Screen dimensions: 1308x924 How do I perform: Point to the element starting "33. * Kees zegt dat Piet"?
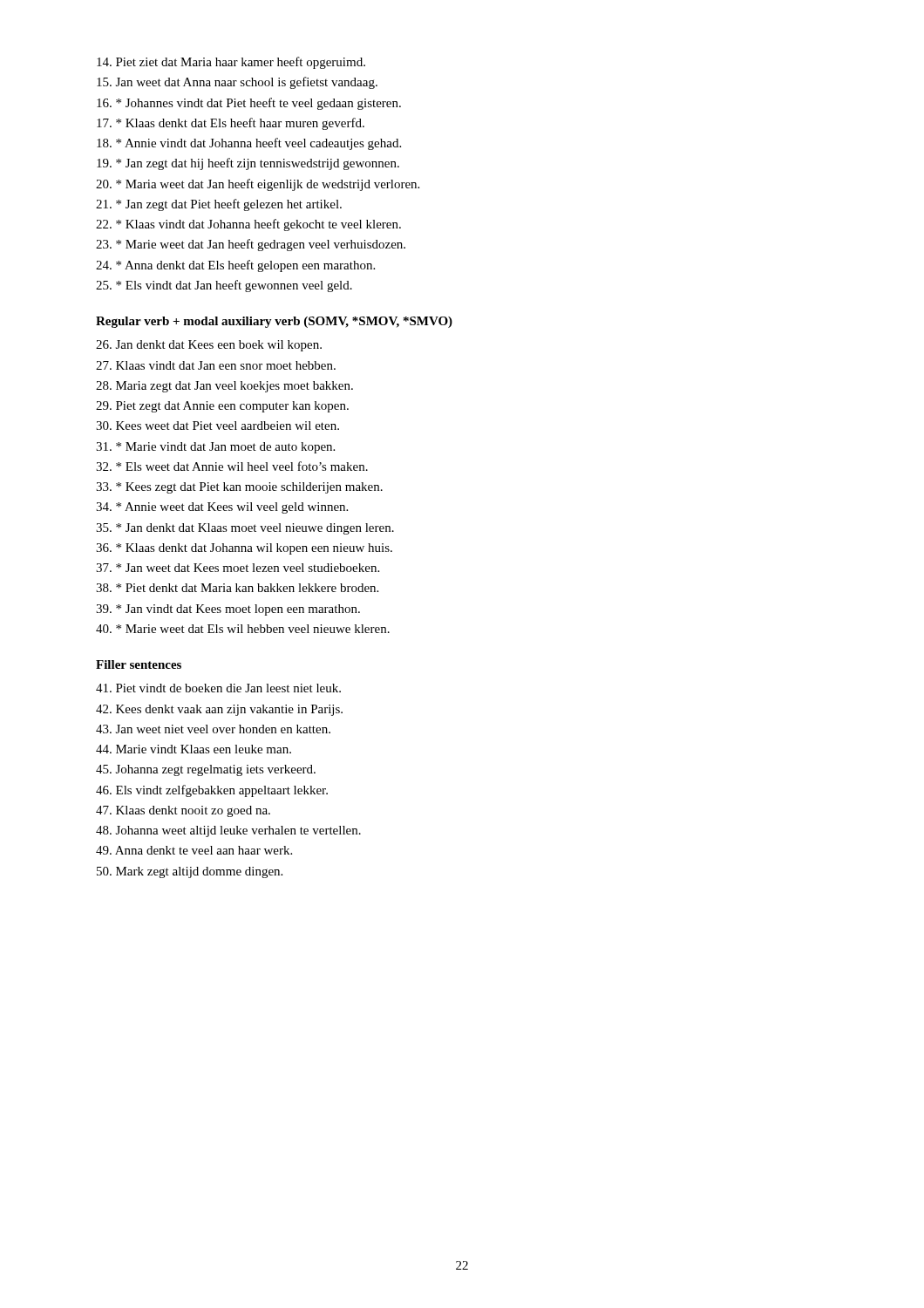coord(240,487)
